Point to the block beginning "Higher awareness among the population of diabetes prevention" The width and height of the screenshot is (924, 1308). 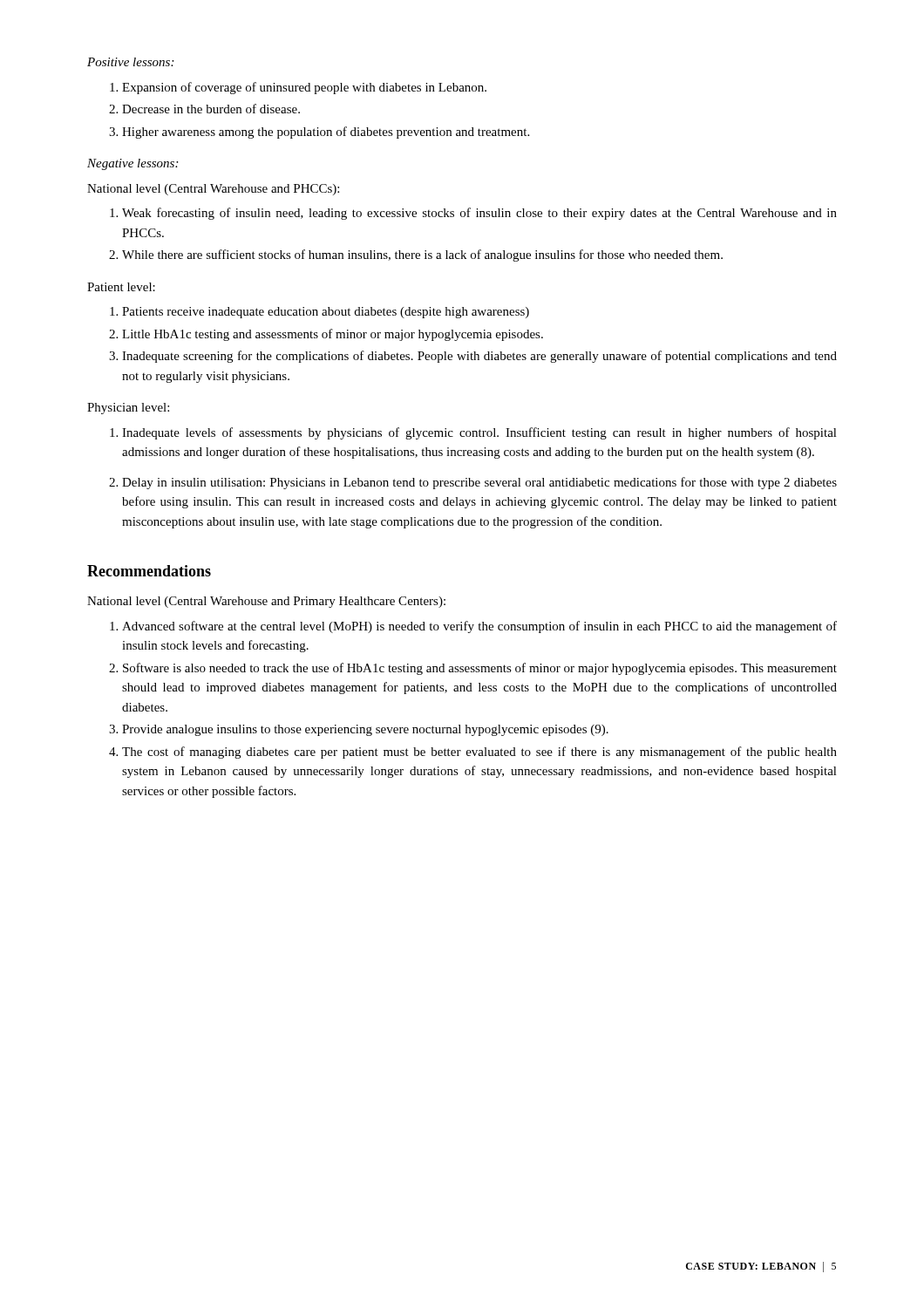coord(326,131)
